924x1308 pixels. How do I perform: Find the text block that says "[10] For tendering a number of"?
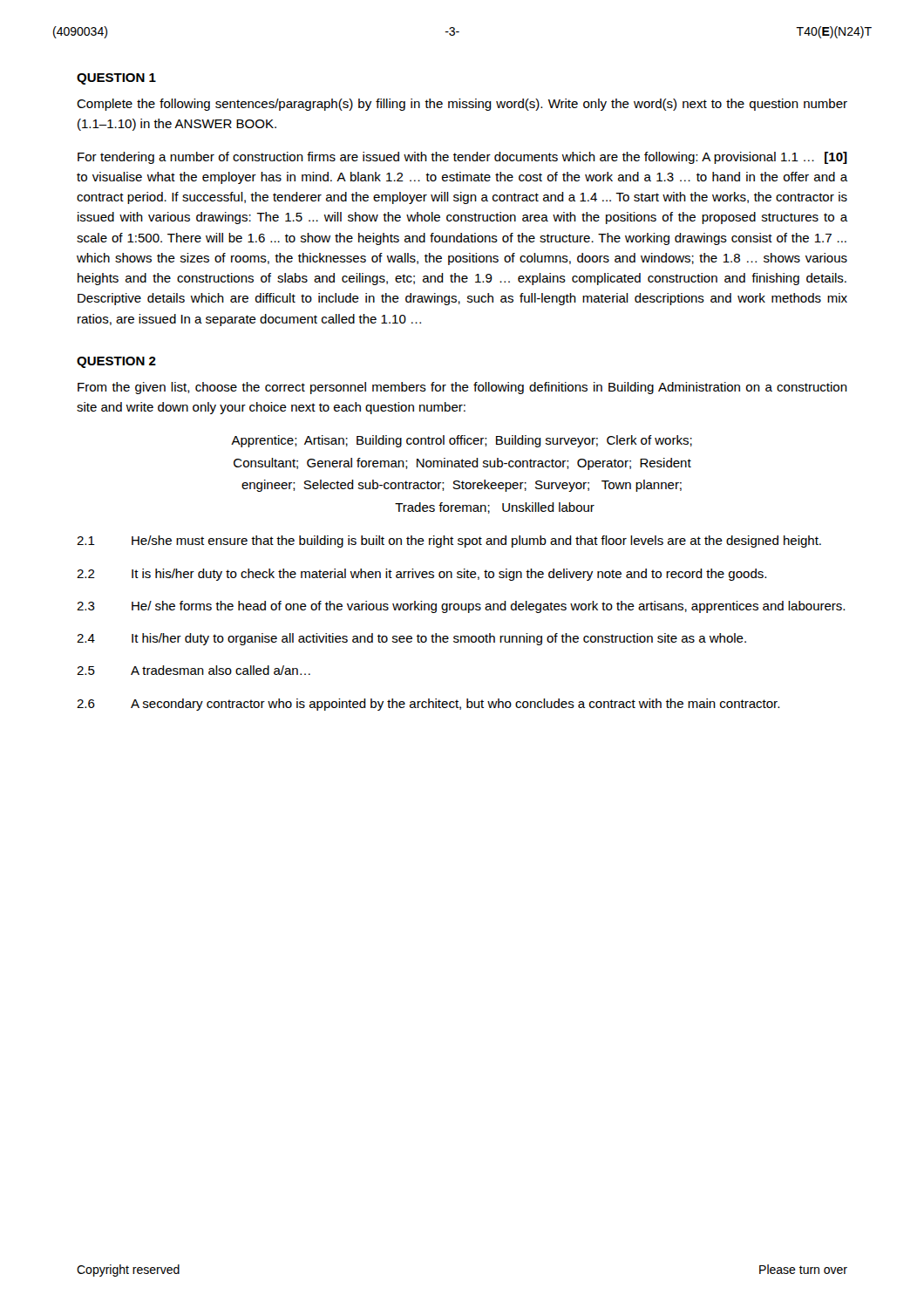(462, 236)
